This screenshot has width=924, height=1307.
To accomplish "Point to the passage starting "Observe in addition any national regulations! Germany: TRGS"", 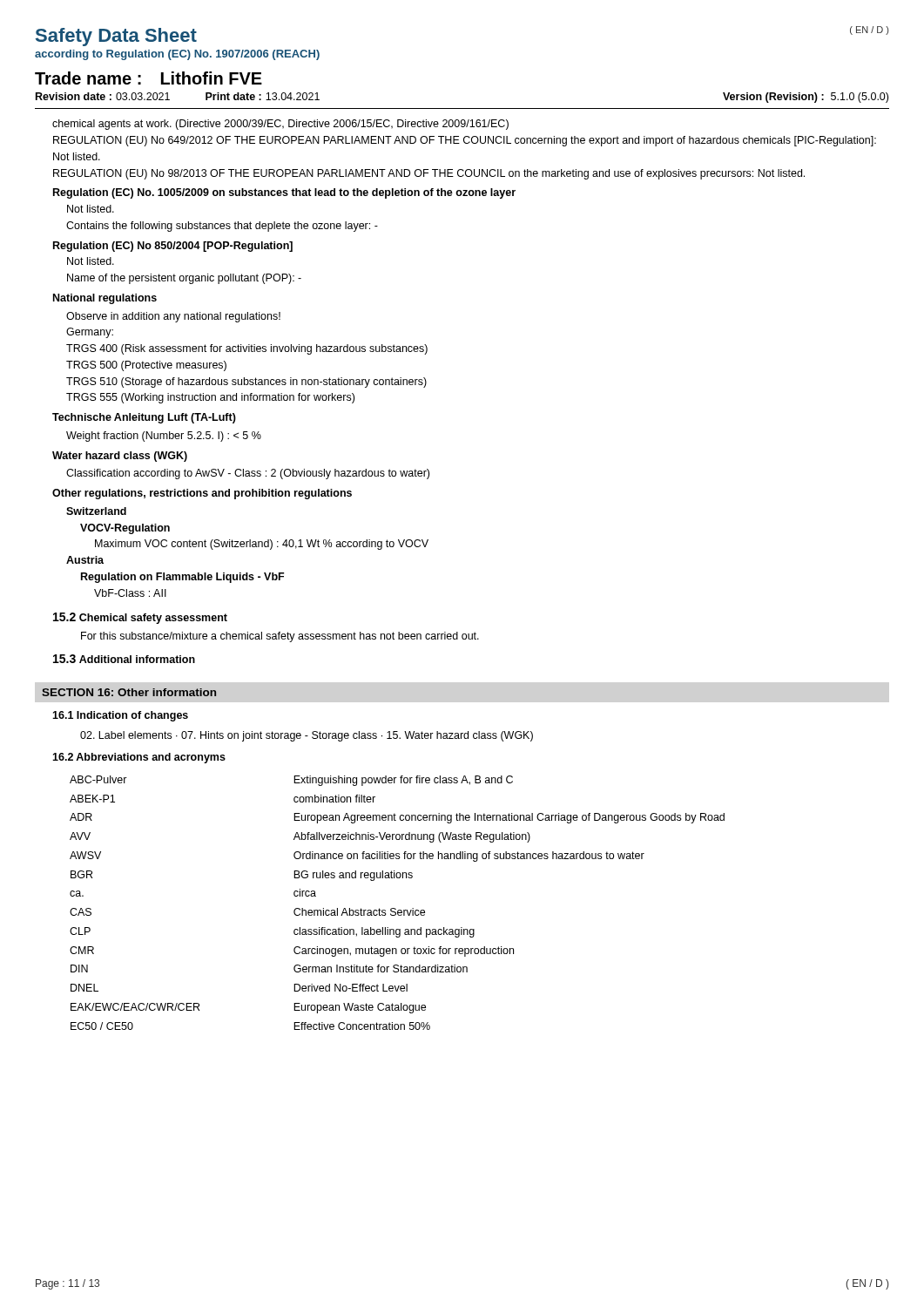I will coord(247,357).
